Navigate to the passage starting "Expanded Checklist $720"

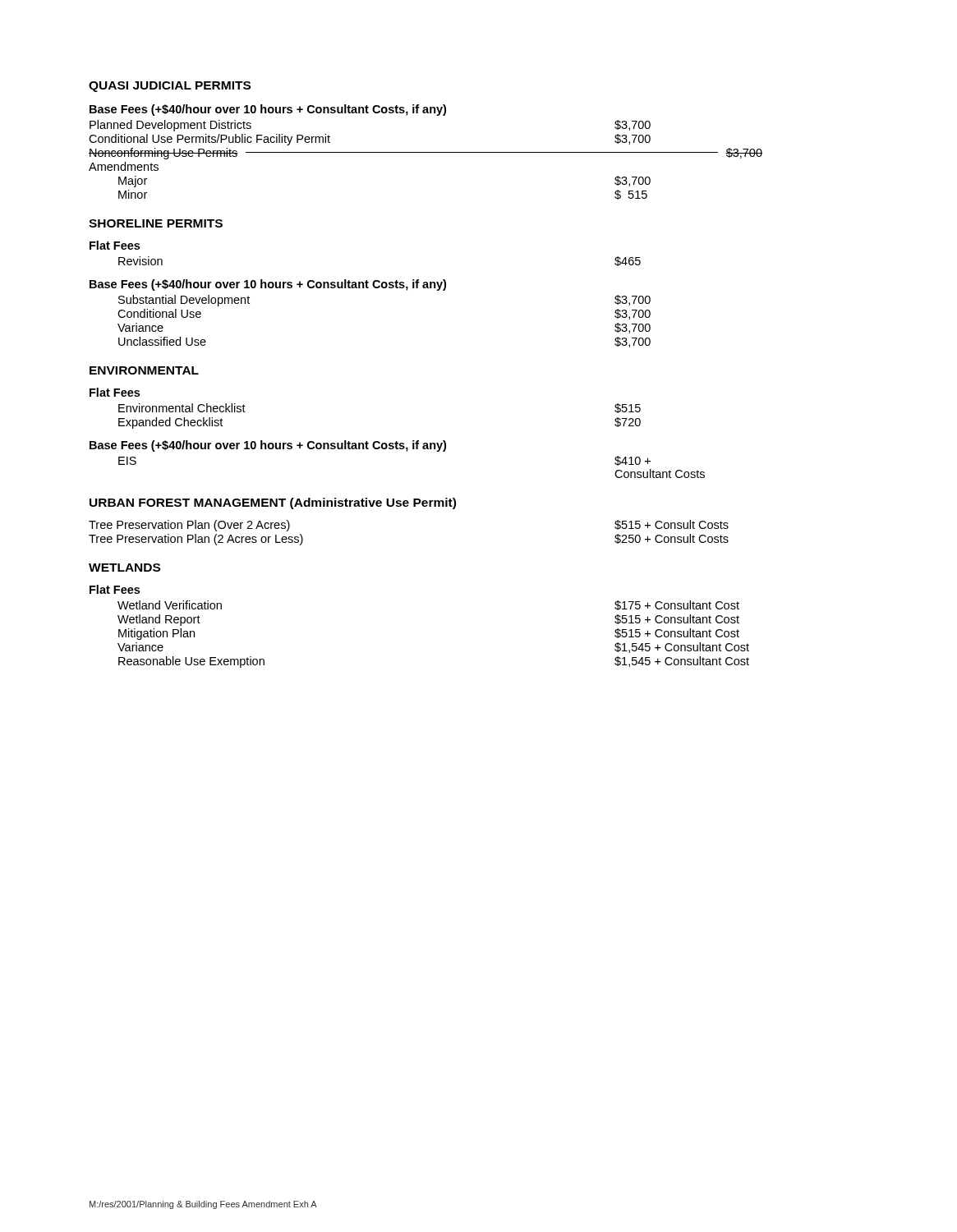(166, 423)
